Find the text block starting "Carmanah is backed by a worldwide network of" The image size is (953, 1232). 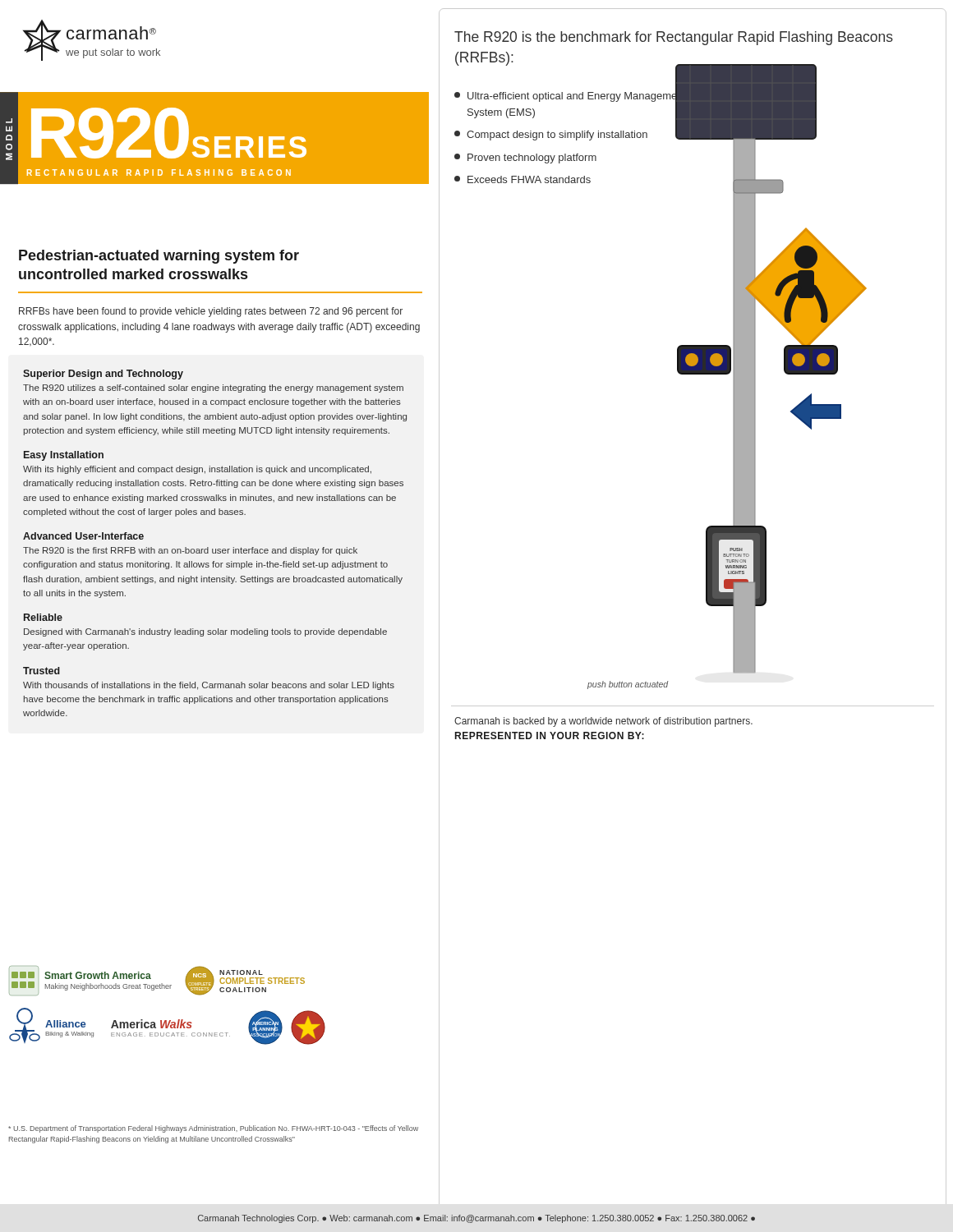point(604,721)
